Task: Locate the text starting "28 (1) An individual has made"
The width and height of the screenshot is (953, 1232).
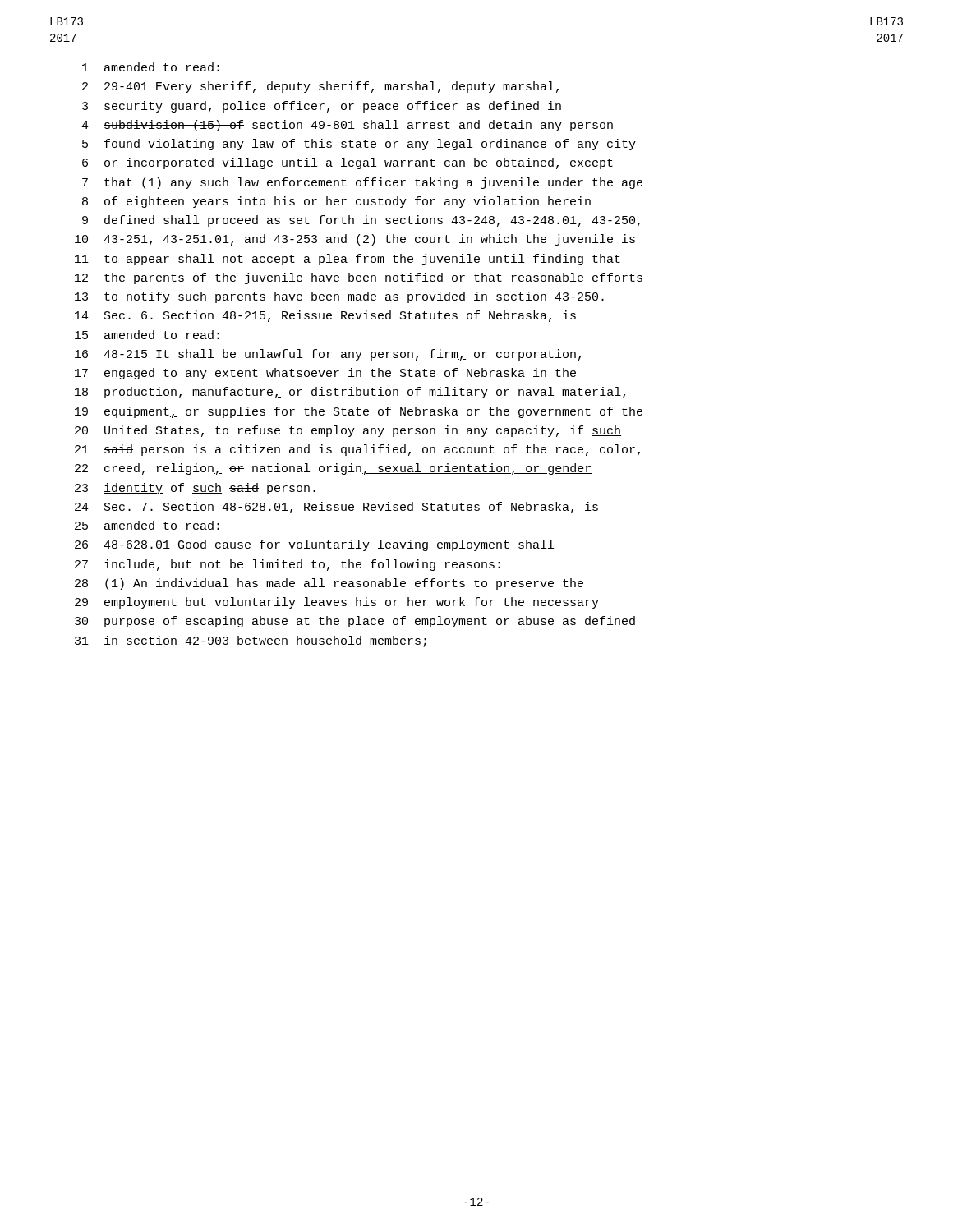Action: pos(476,613)
